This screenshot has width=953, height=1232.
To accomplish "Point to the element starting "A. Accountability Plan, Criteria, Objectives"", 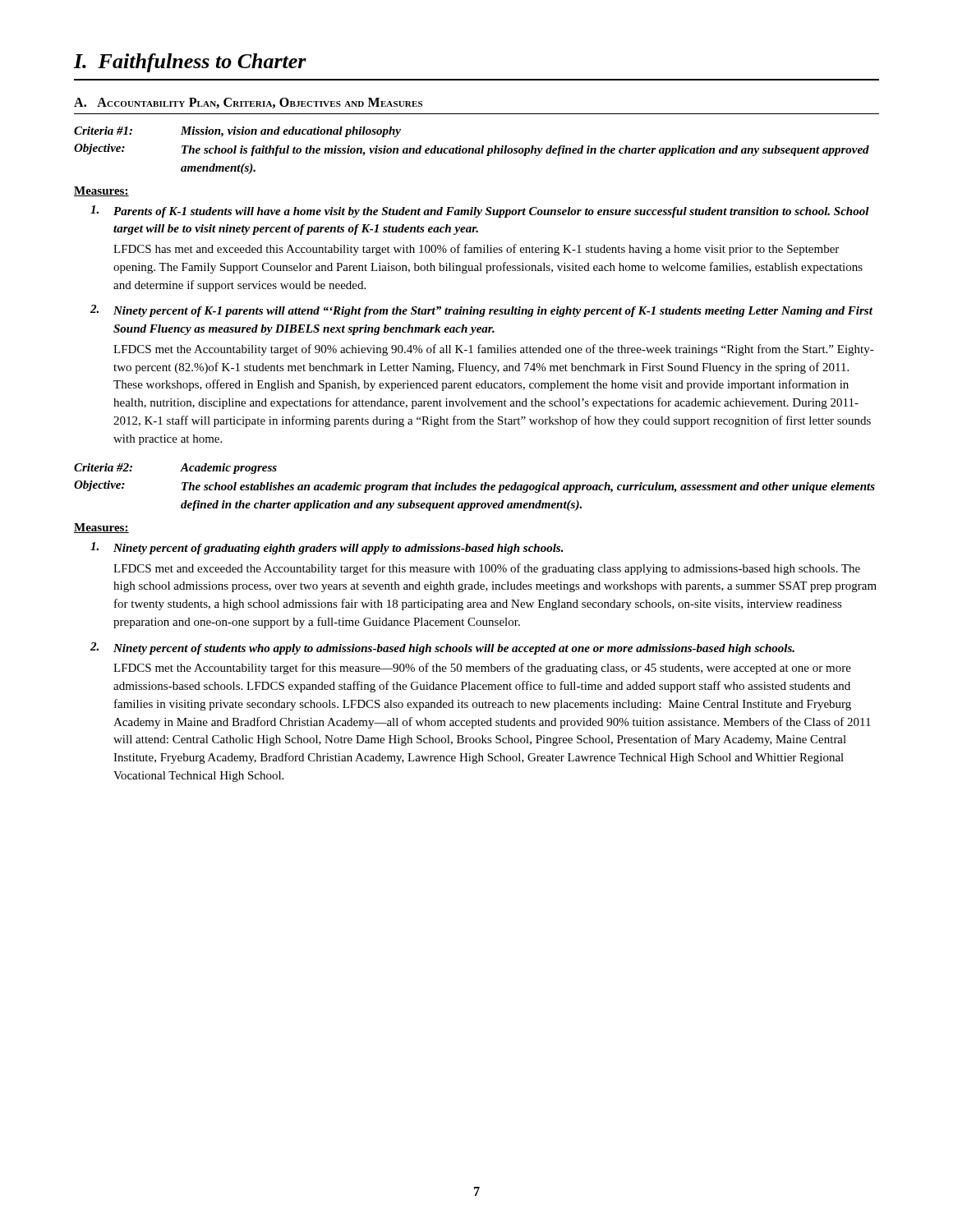I will pos(248,102).
